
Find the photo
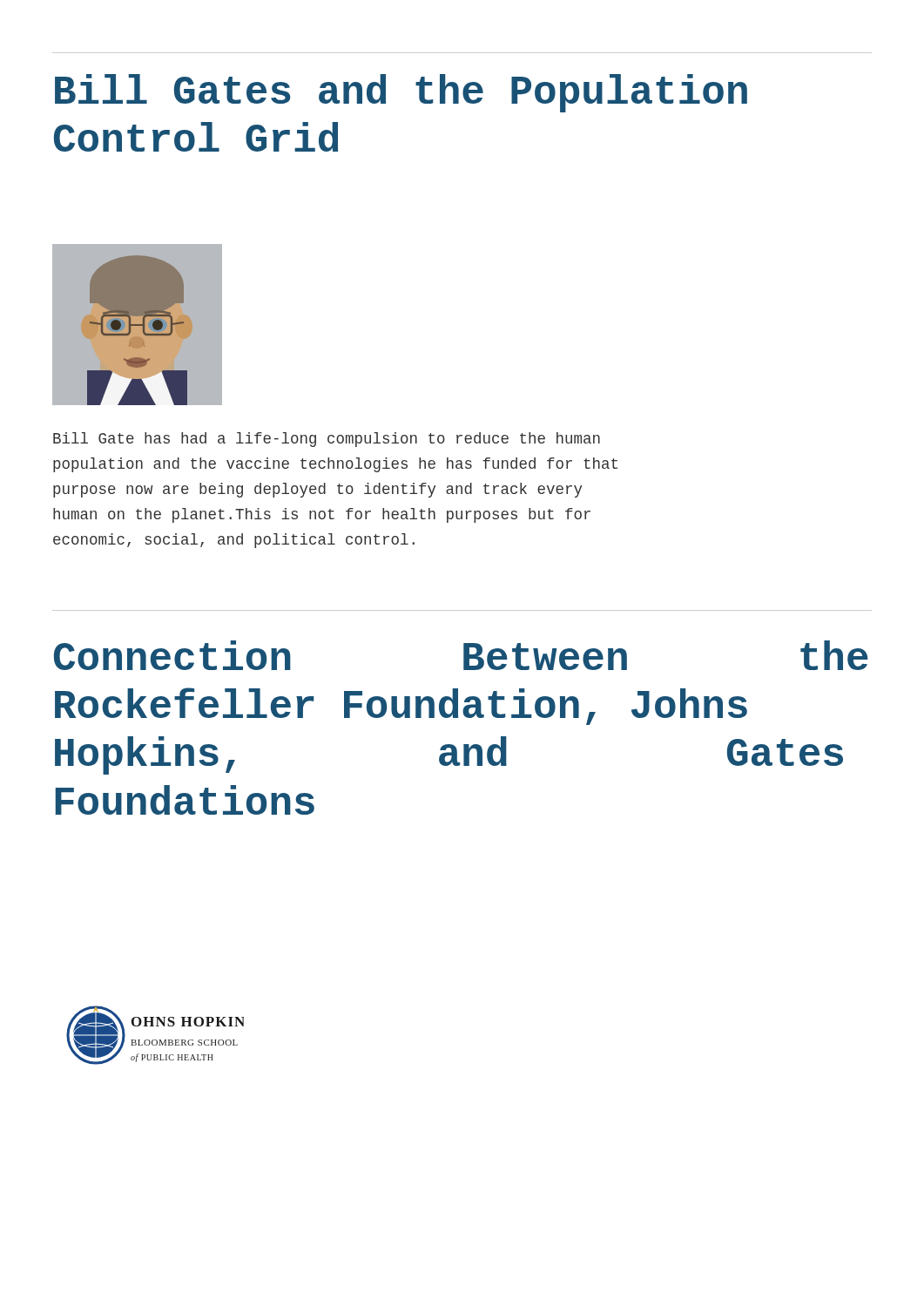137,325
